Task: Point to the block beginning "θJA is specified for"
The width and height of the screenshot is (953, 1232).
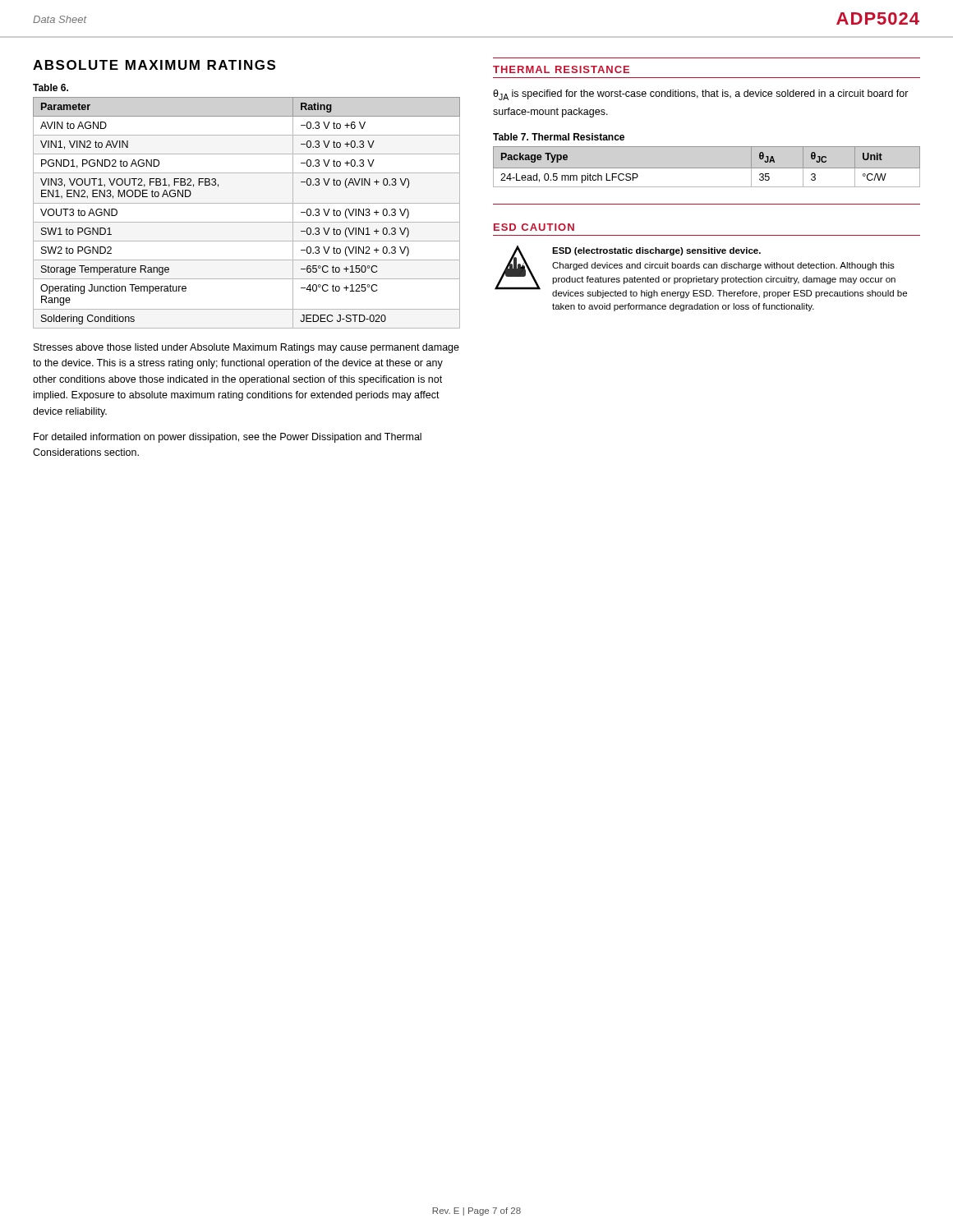Action: (x=707, y=103)
